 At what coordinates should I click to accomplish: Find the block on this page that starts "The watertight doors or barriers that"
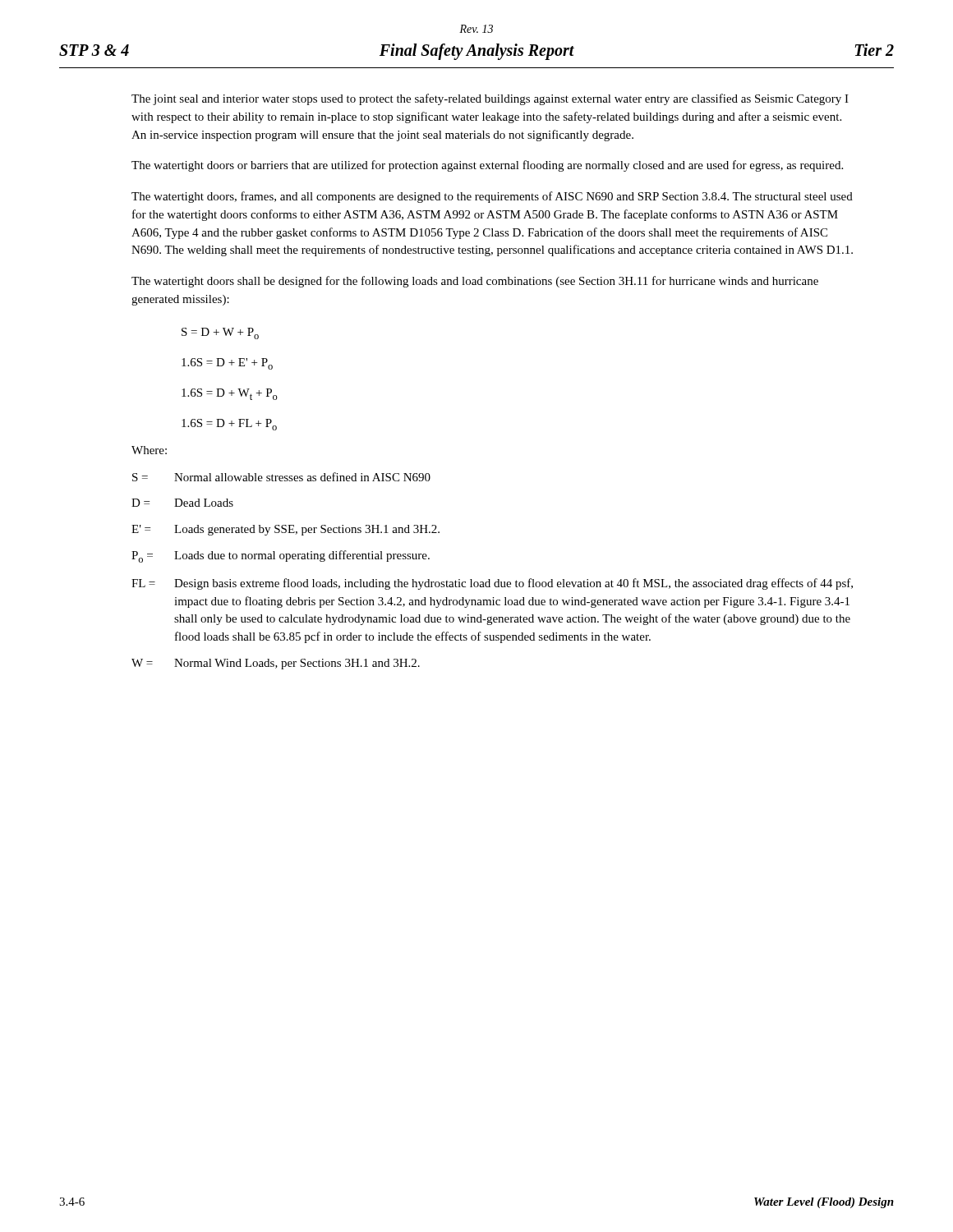click(488, 165)
